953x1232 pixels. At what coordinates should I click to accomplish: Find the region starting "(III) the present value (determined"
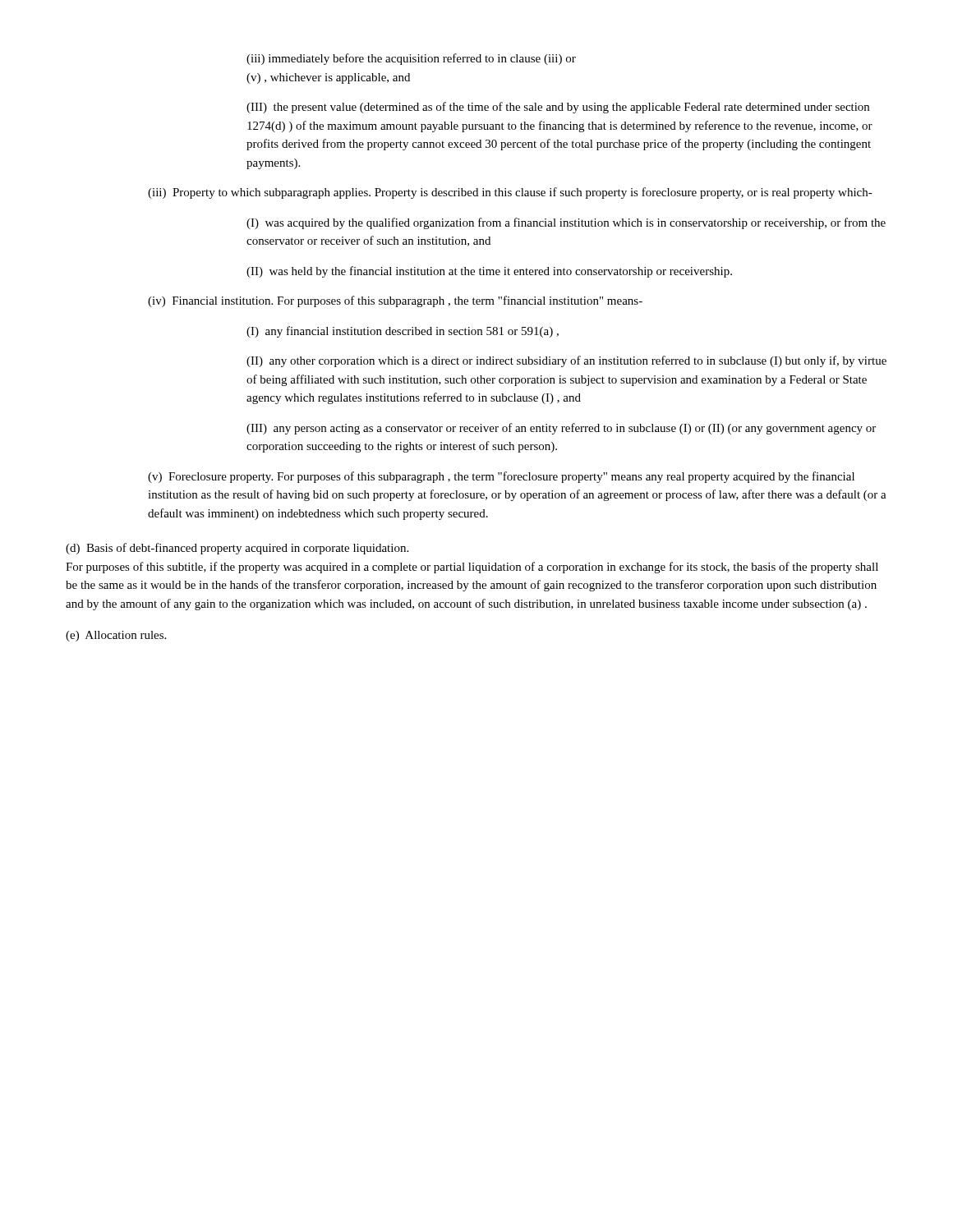point(559,134)
